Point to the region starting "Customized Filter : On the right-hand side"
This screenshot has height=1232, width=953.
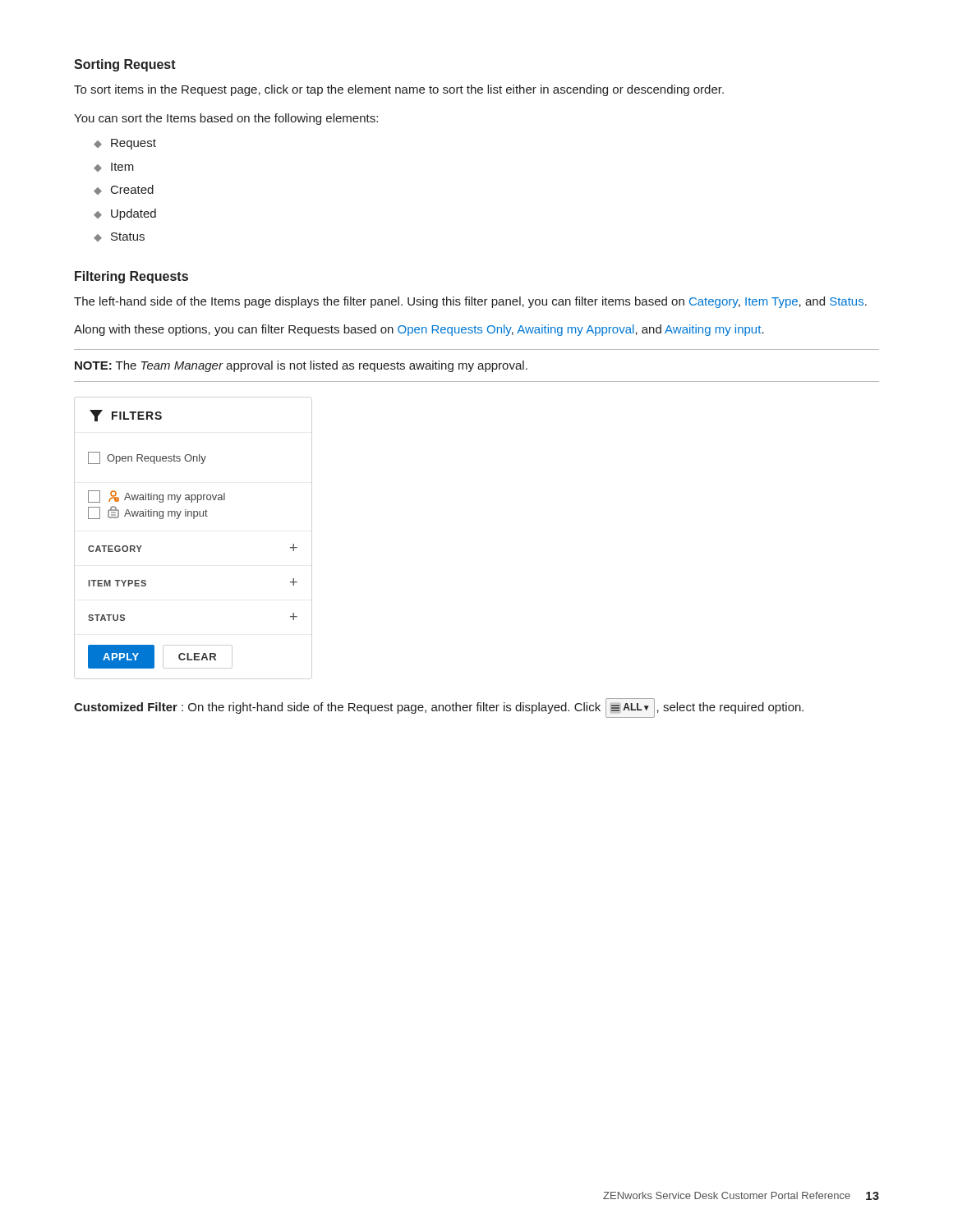coord(439,708)
